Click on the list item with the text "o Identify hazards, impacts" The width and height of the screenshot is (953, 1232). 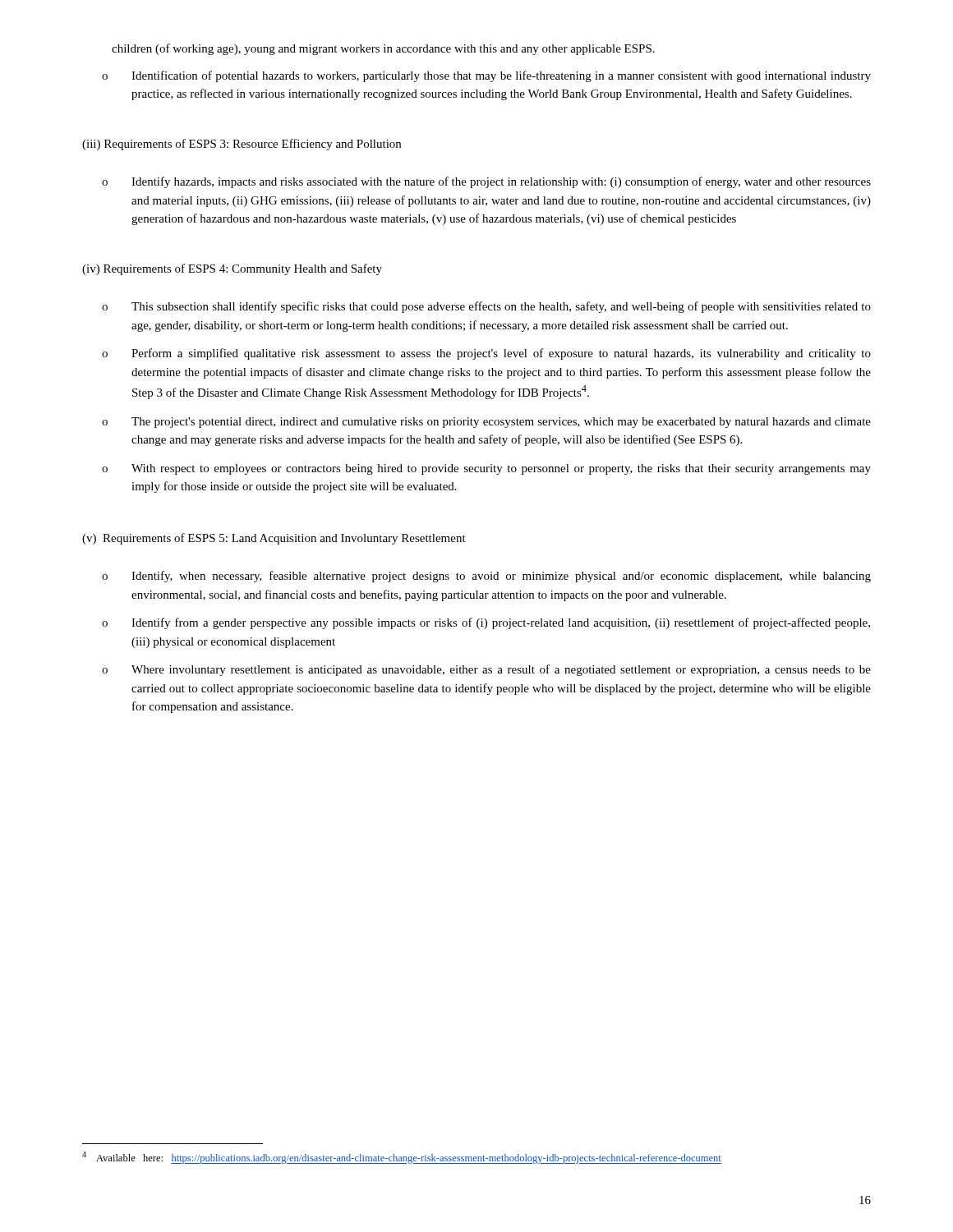pyautogui.click(x=485, y=200)
